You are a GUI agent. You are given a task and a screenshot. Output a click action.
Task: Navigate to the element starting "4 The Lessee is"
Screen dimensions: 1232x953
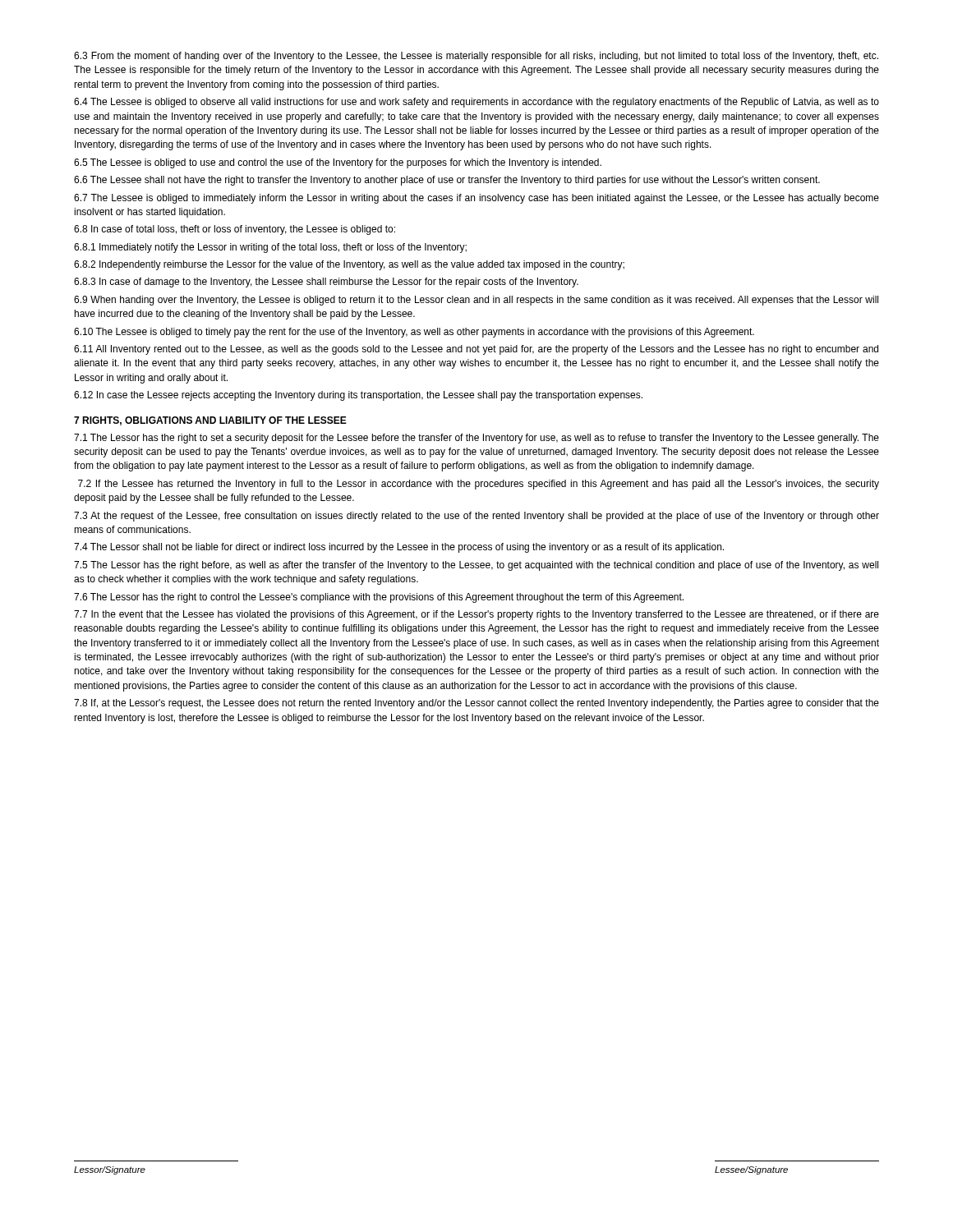[x=476, y=123]
